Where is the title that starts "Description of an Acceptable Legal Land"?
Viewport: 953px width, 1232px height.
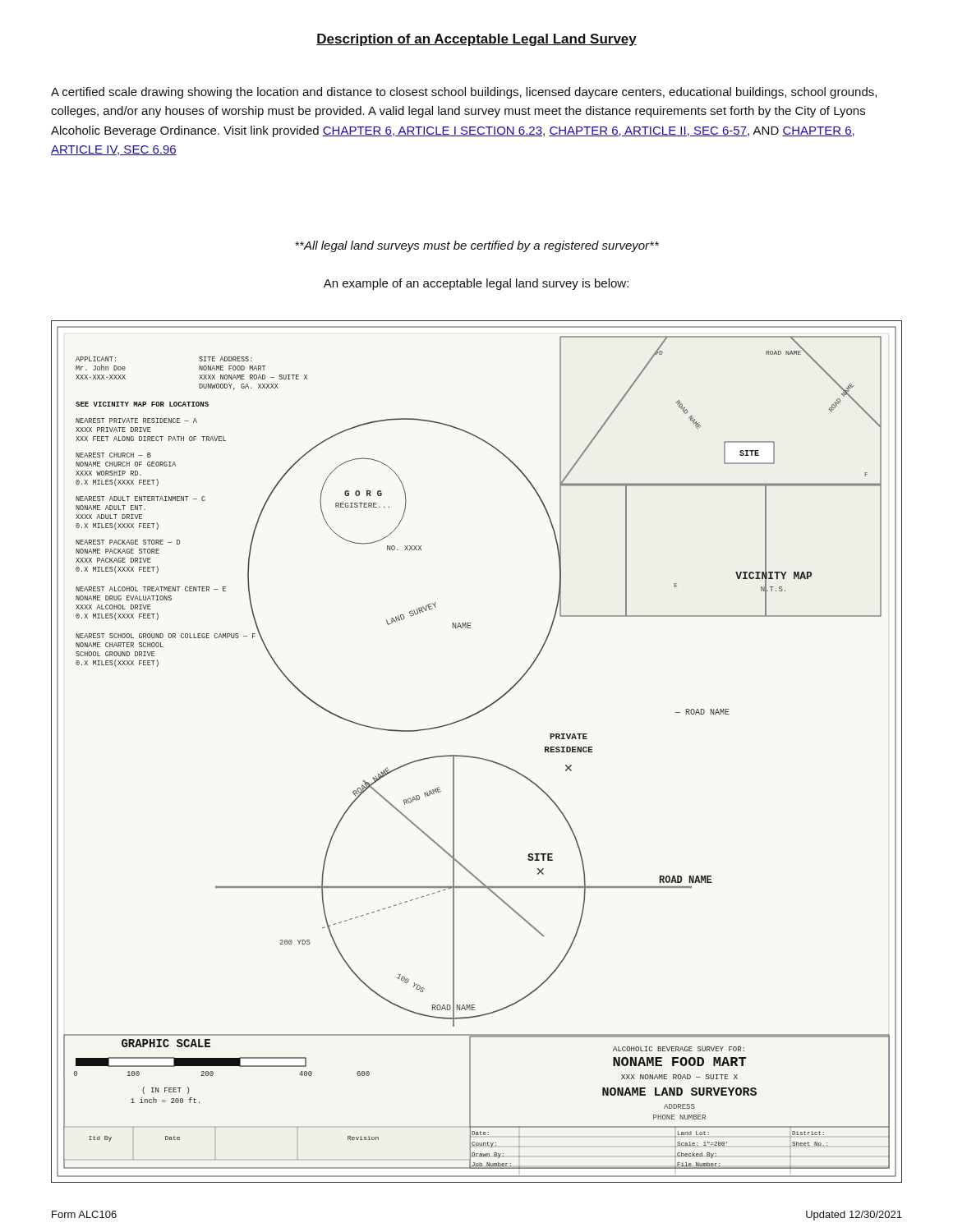476,39
